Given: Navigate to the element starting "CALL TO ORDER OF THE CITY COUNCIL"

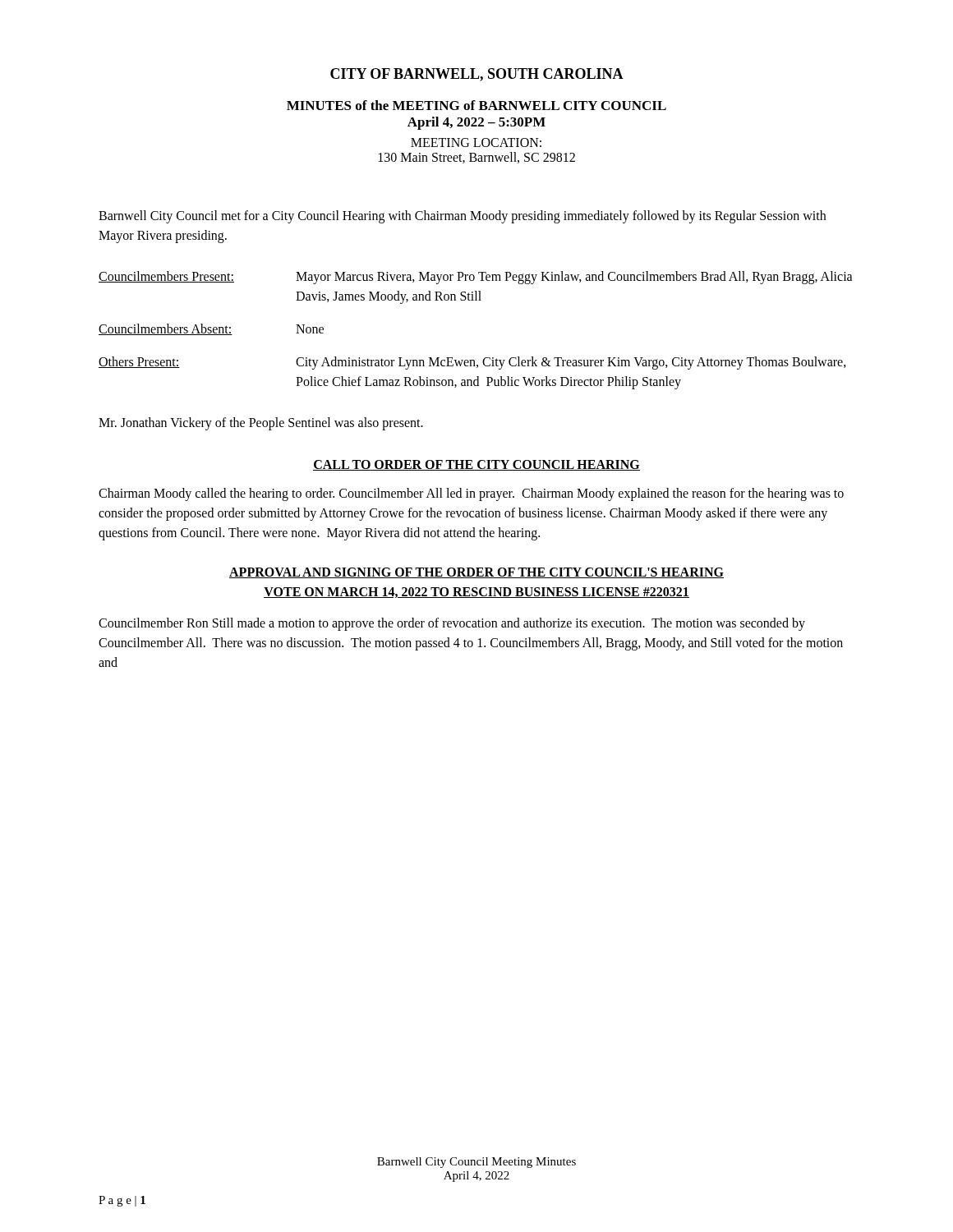Looking at the screenshot, I should tap(476, 464).
